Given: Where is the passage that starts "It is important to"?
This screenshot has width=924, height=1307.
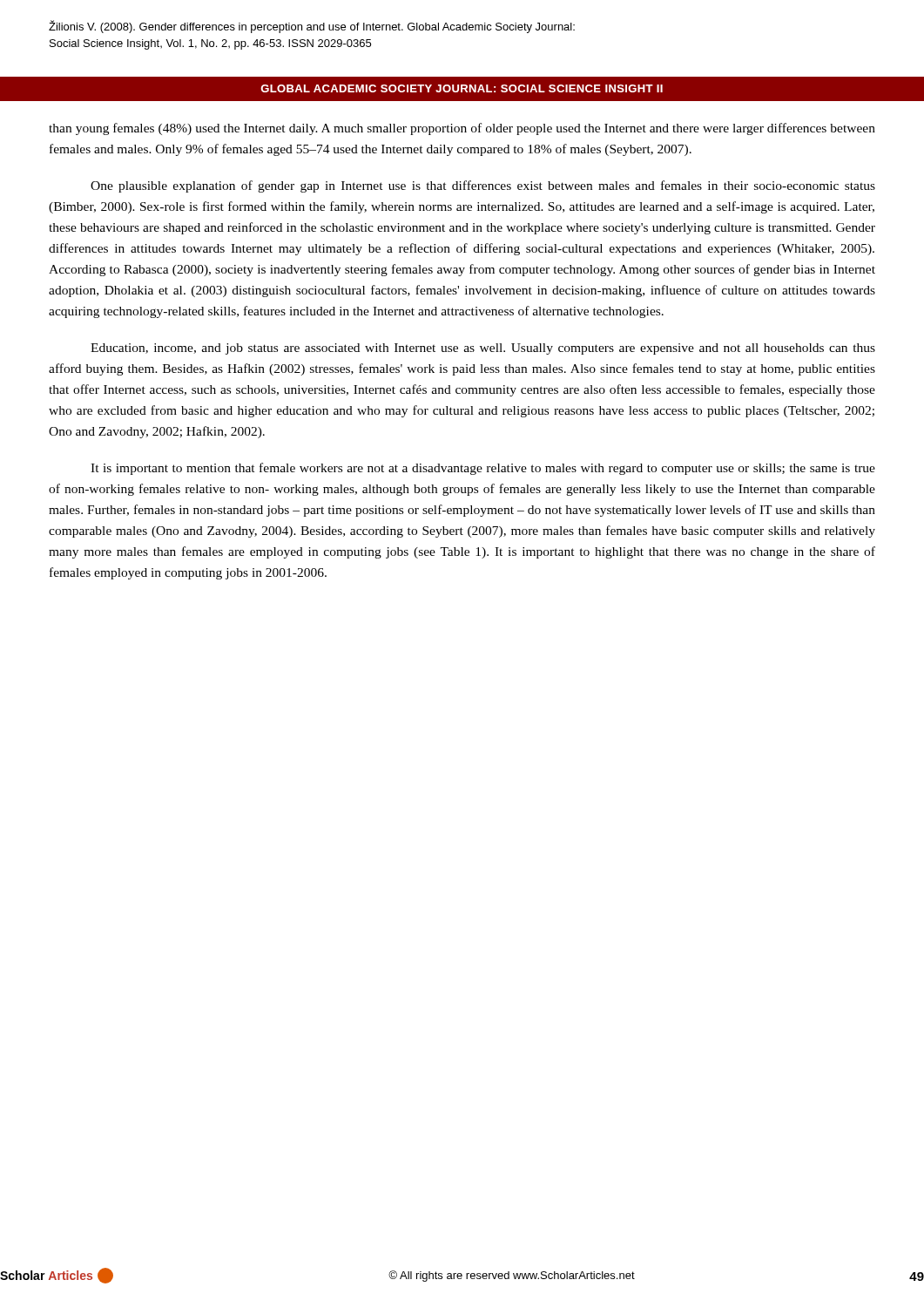Looking at the screenshot, I should (462, 520).
